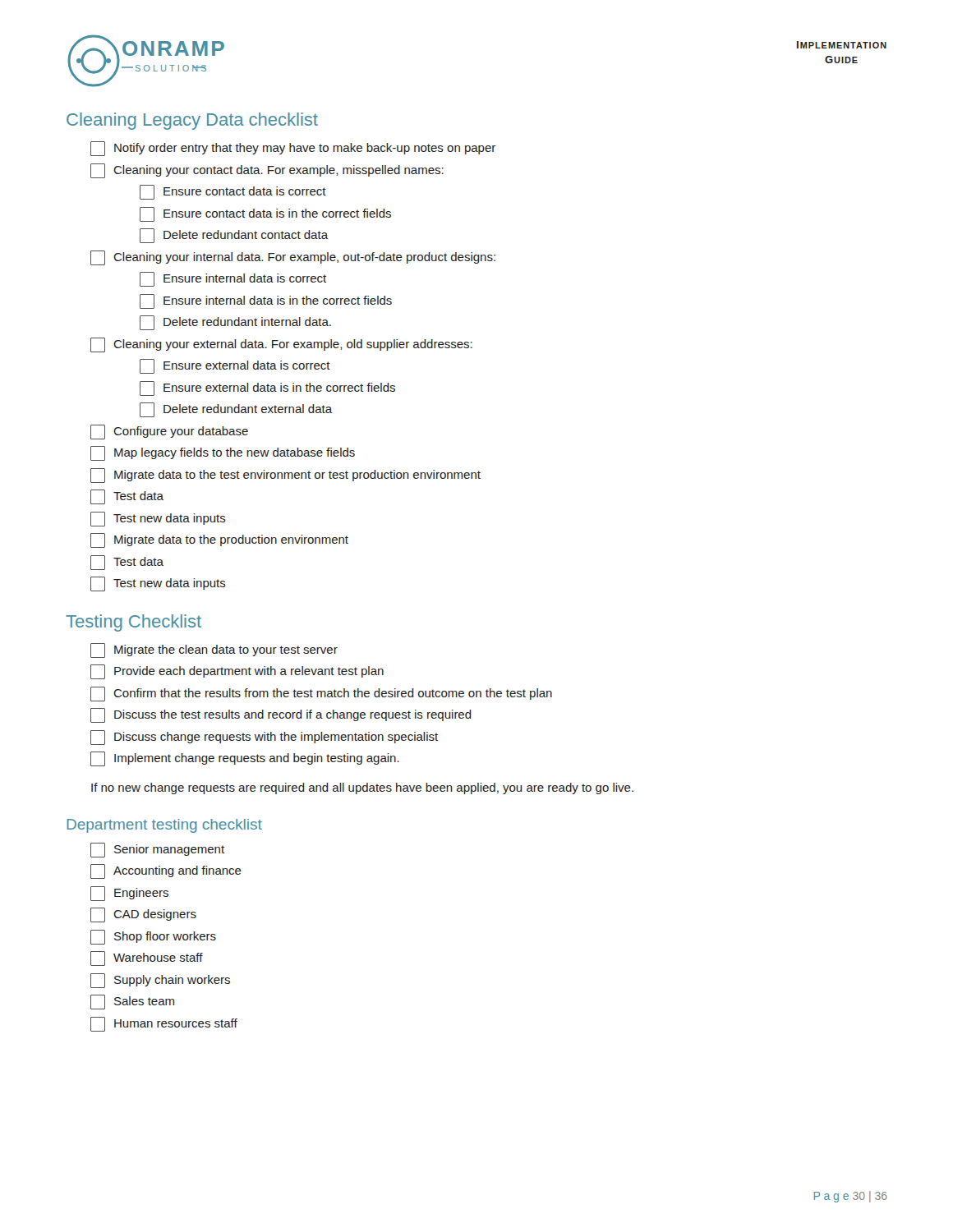Find the passage starting "Delete redundant internal"
The image size is (953, 1232).
point(235,323)
